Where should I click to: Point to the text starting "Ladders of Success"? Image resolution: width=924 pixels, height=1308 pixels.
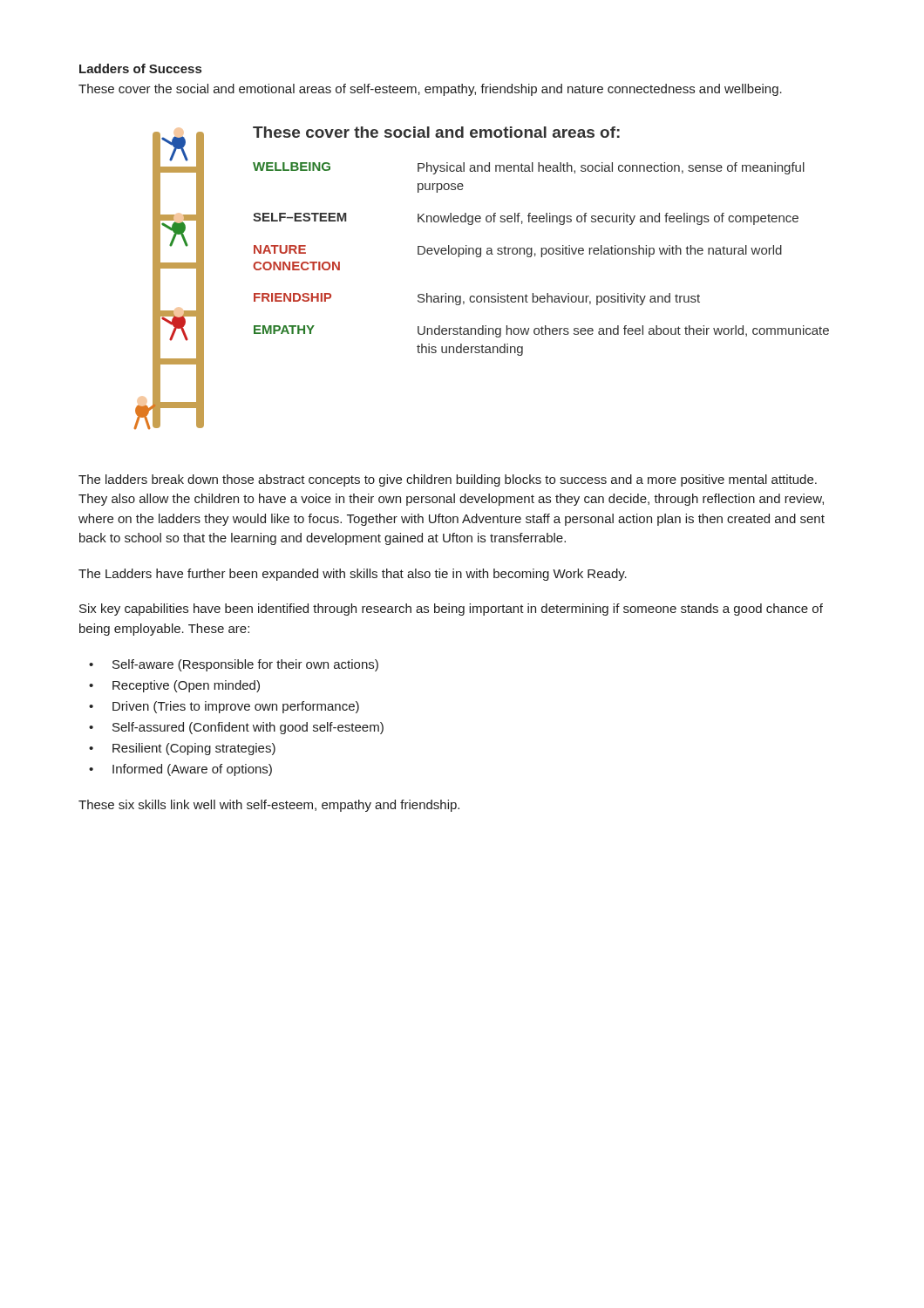tap(140, 68)
